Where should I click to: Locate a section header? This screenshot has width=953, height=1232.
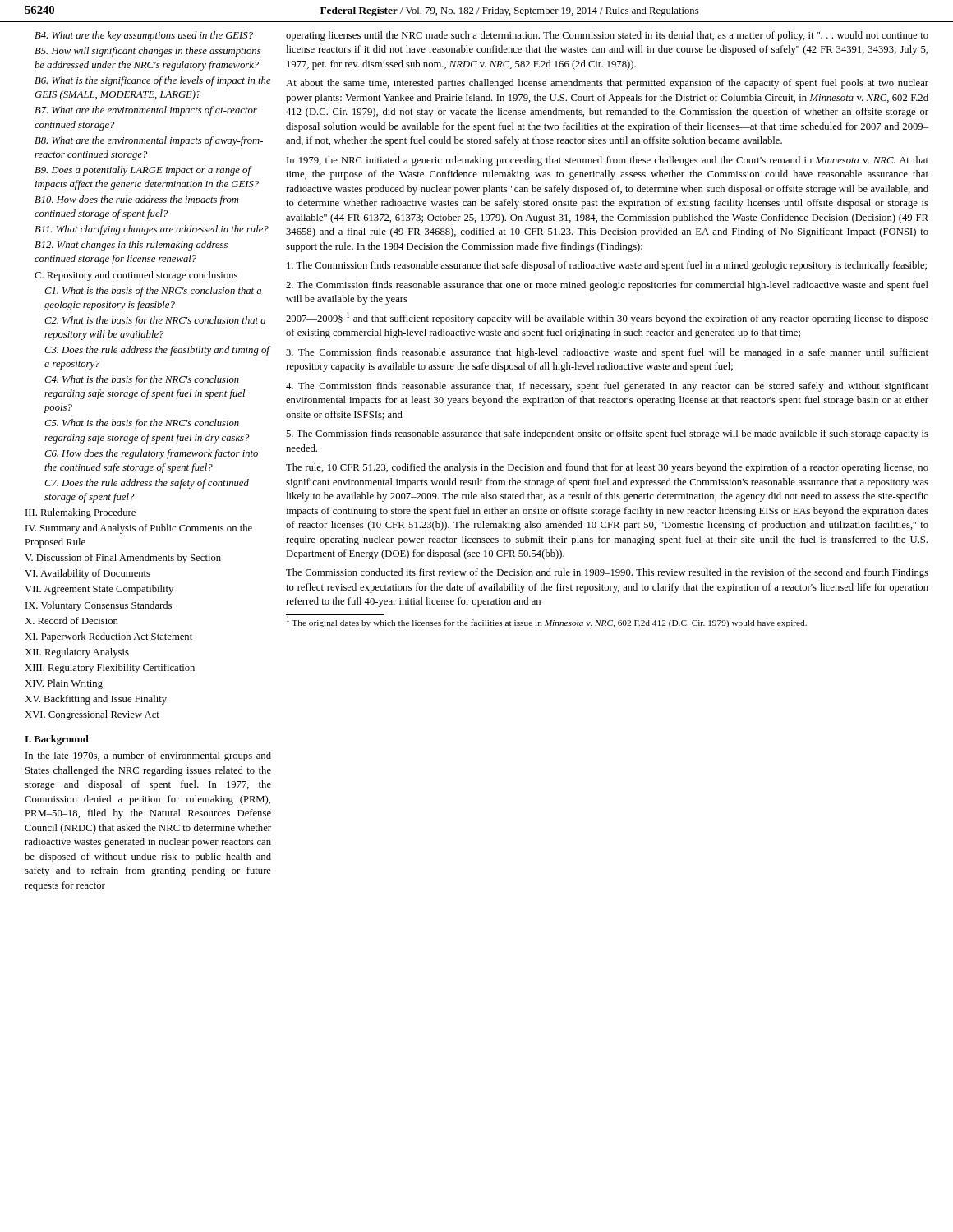point(57,739)
